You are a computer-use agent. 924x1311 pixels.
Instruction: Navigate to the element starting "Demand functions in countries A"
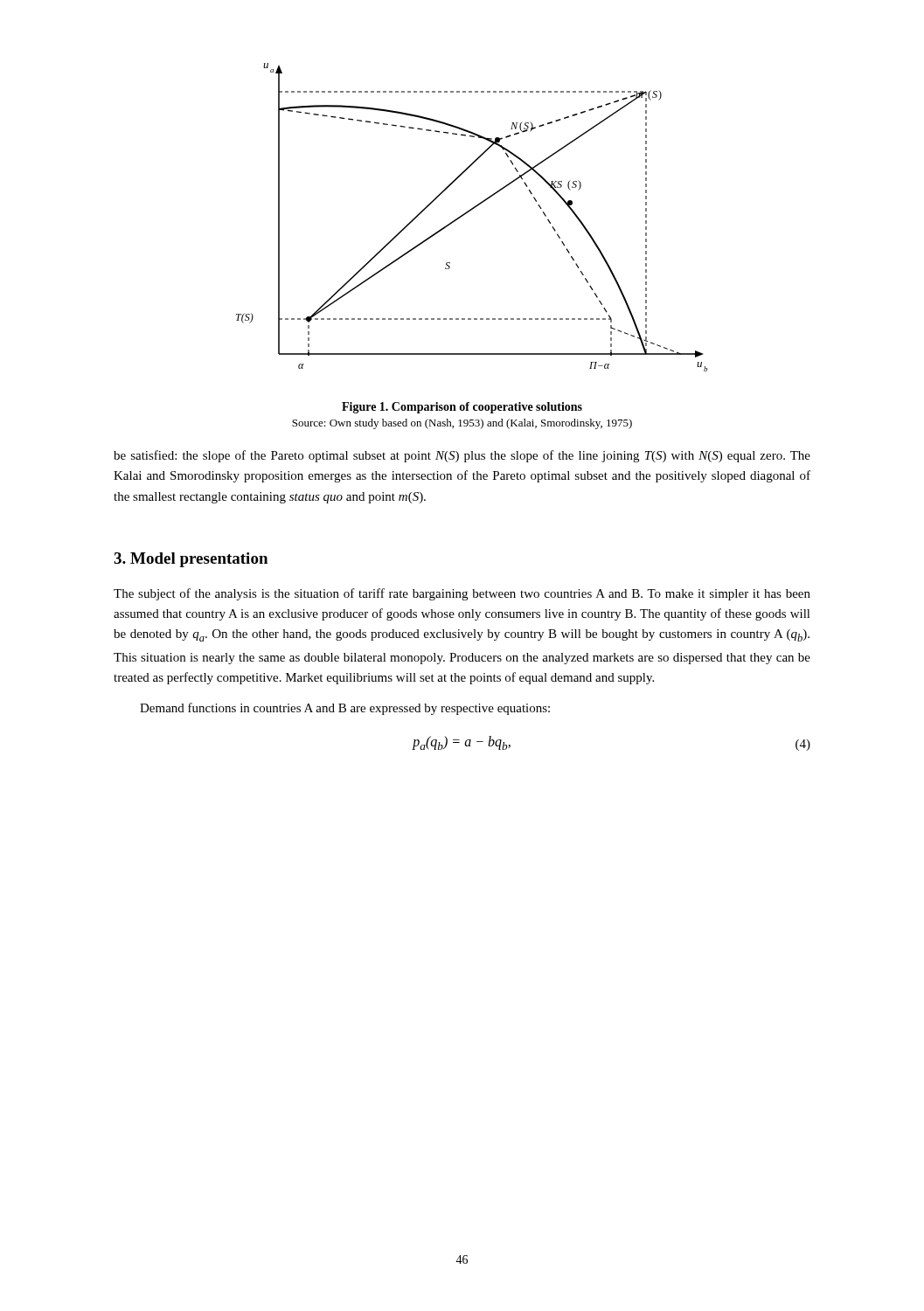tap(345, 708)
